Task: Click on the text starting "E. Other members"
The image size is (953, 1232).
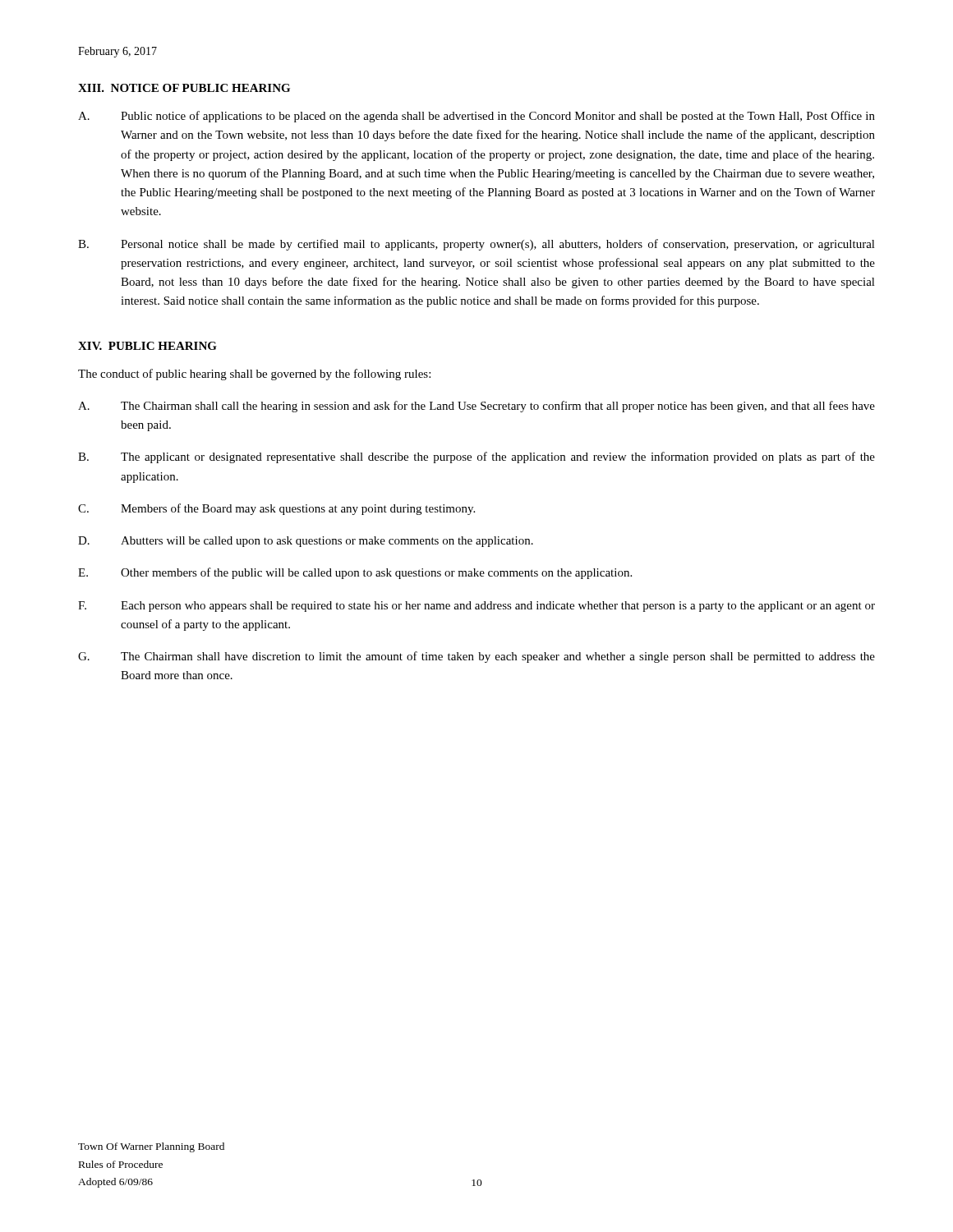Action: pyautogui.click(x=476, y=573)
